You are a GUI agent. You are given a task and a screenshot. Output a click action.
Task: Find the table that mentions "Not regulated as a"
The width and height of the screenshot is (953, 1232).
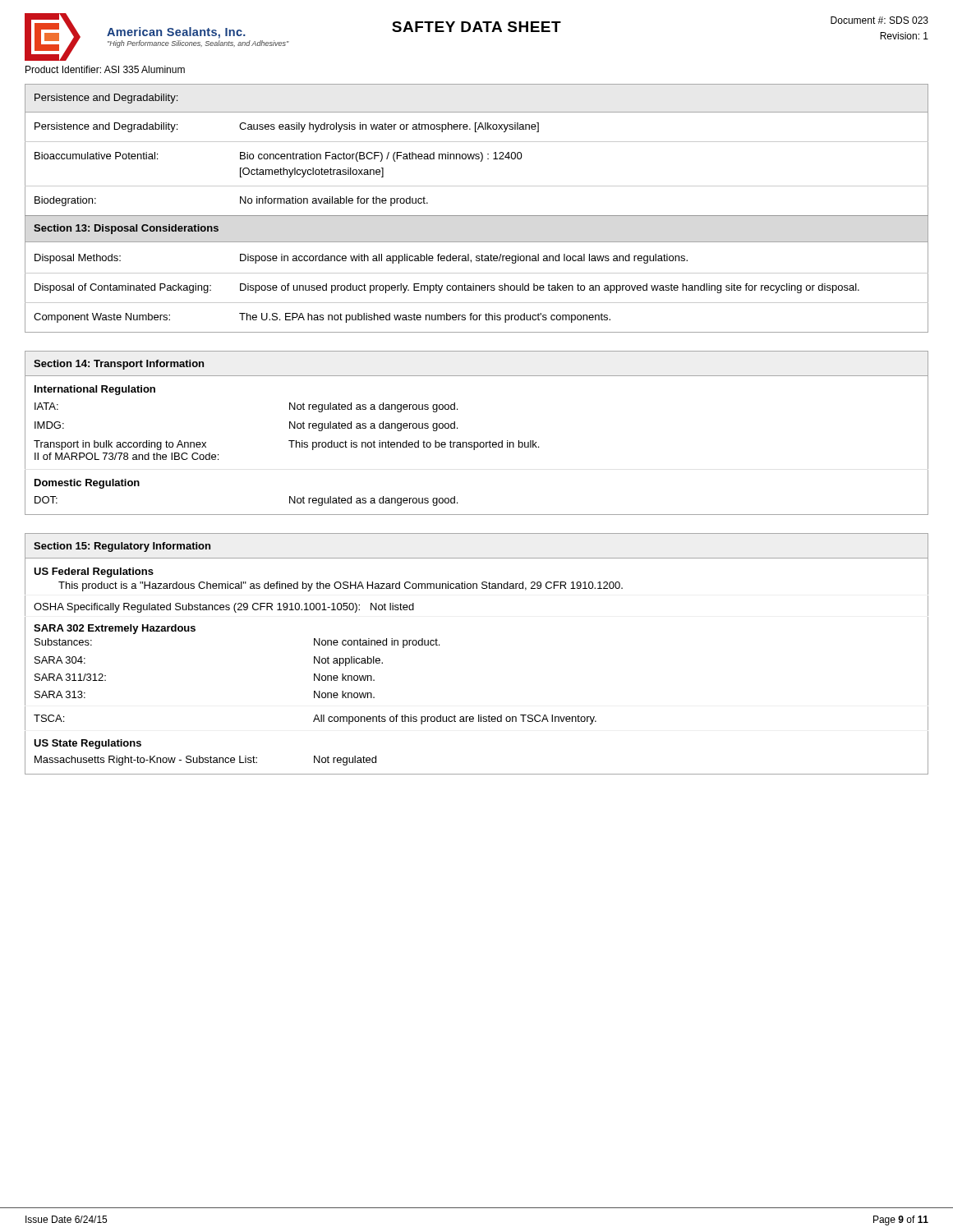[x=476, y=432]
